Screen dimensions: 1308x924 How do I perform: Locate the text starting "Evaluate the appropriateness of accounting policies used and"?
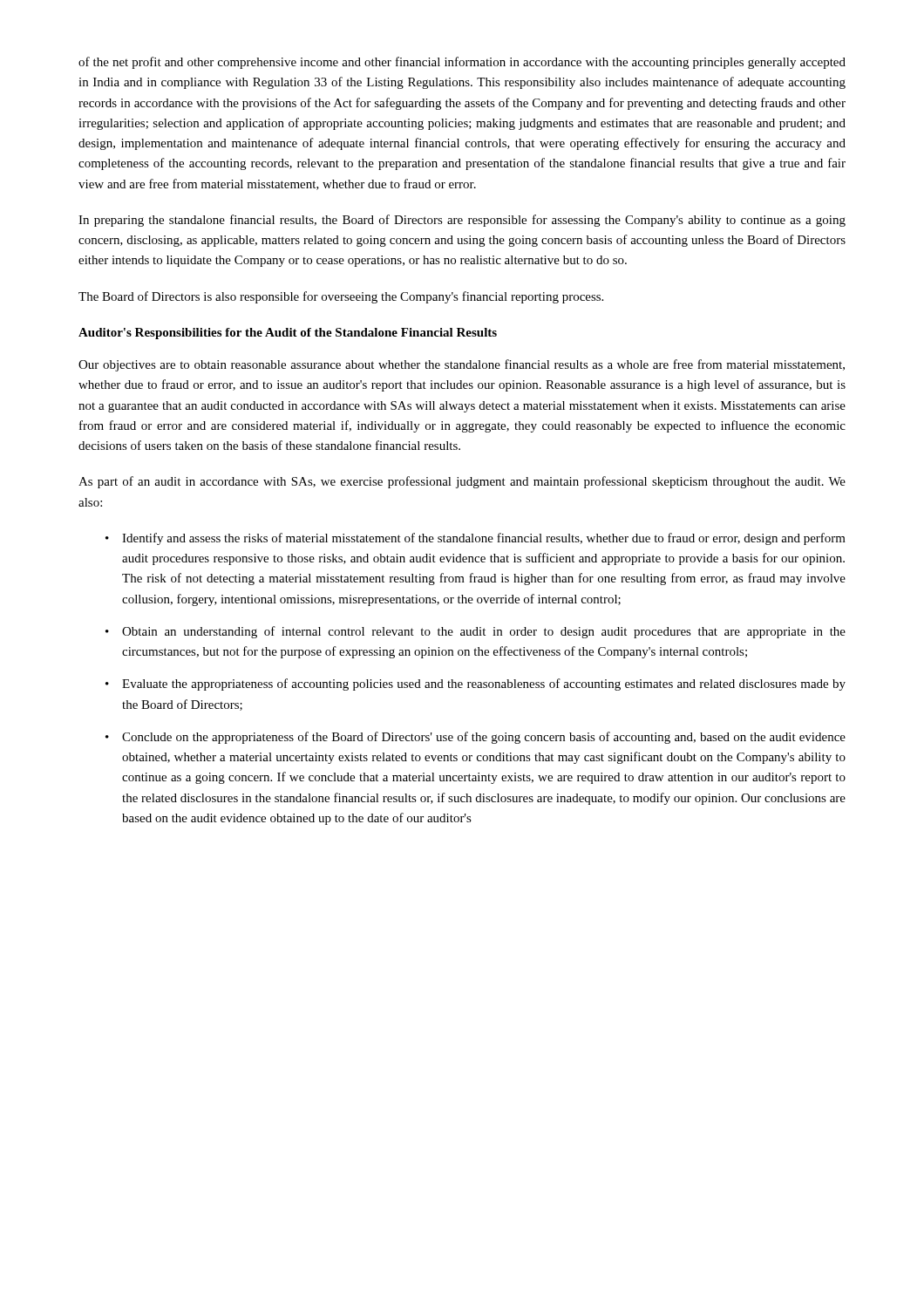pos(484,694)
